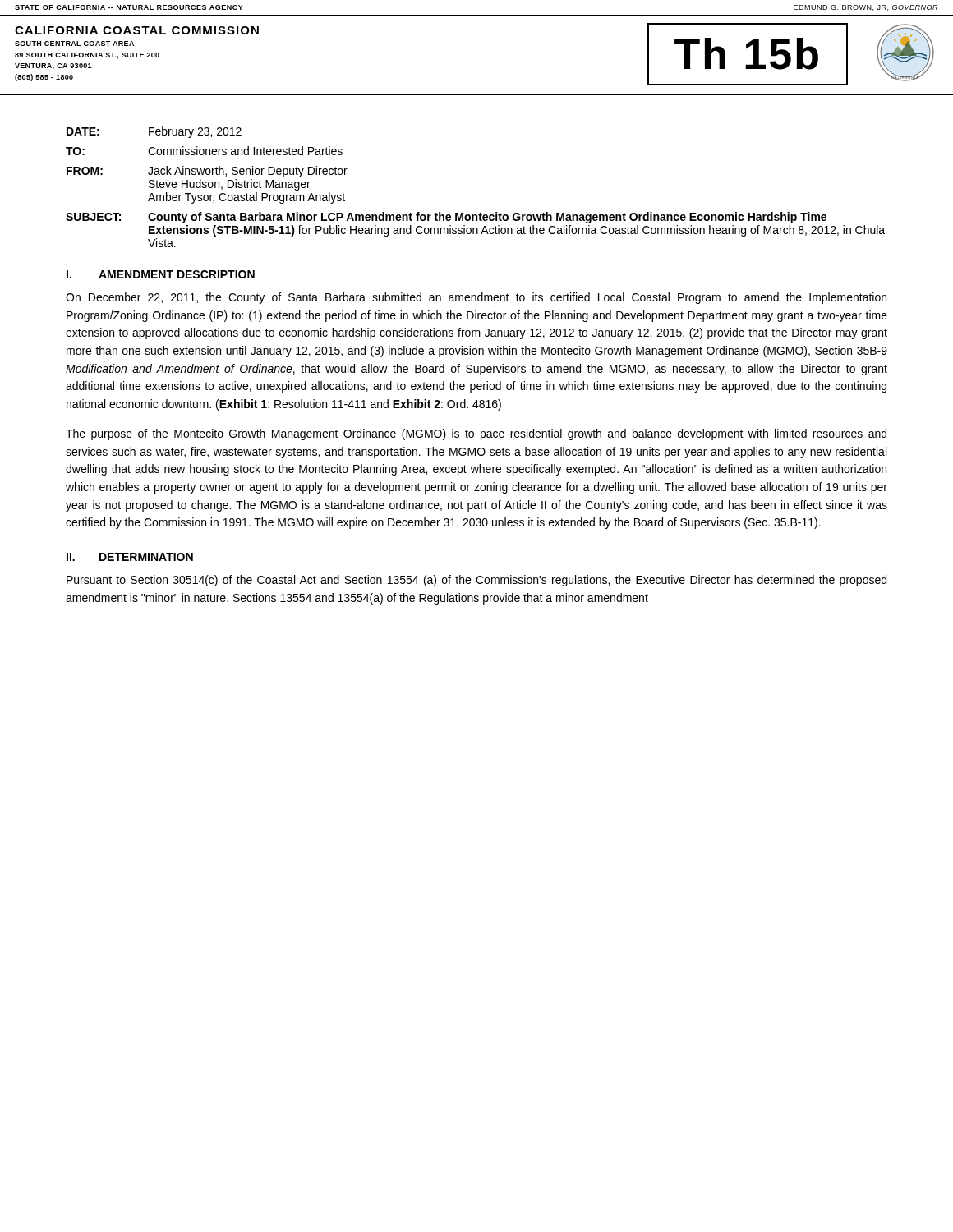The width and height of the screenshot is (953, 1232).
Task: Select the logo
Action: (905, 54)
